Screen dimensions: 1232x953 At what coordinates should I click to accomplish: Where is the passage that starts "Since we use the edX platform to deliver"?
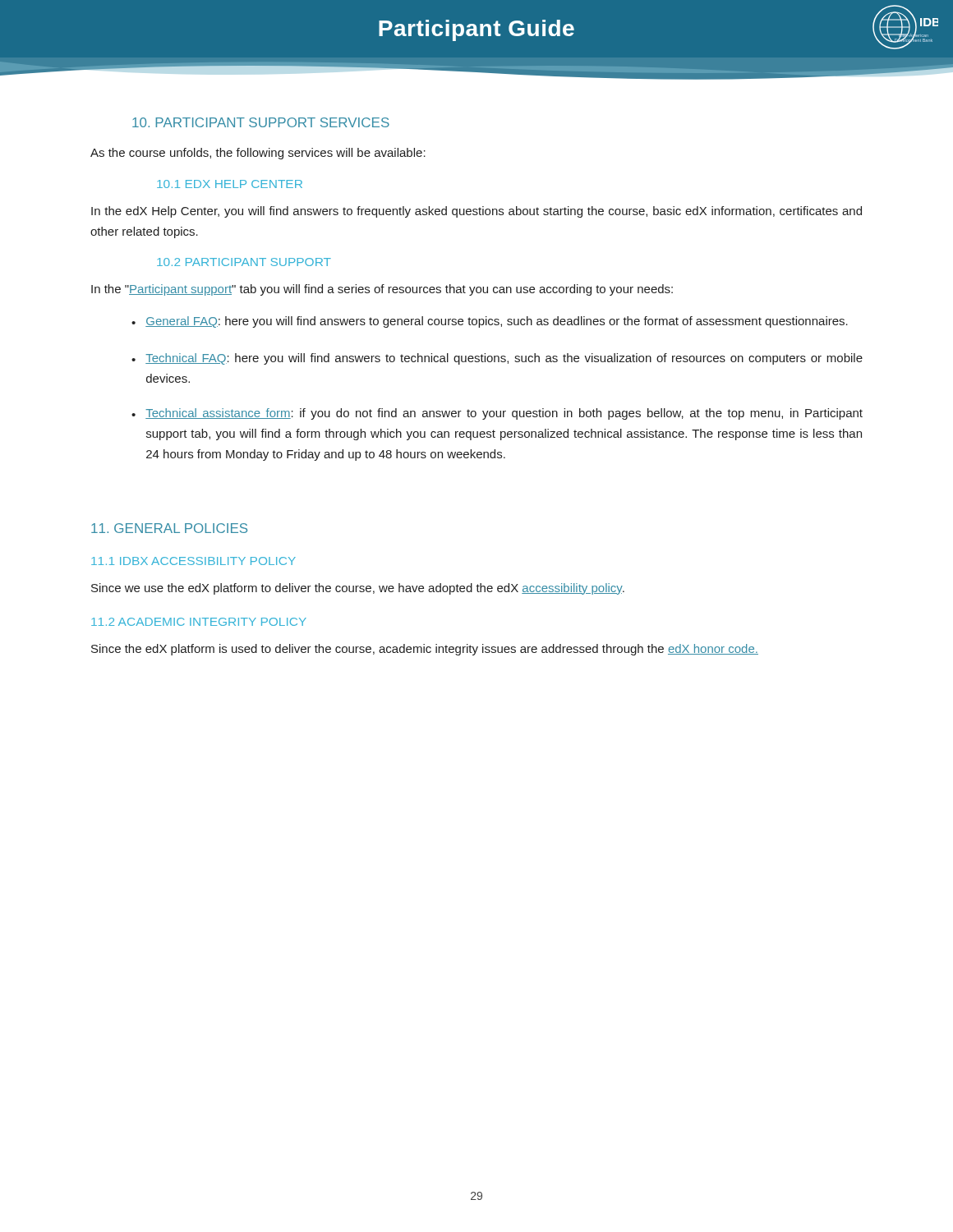click(358, 587)
